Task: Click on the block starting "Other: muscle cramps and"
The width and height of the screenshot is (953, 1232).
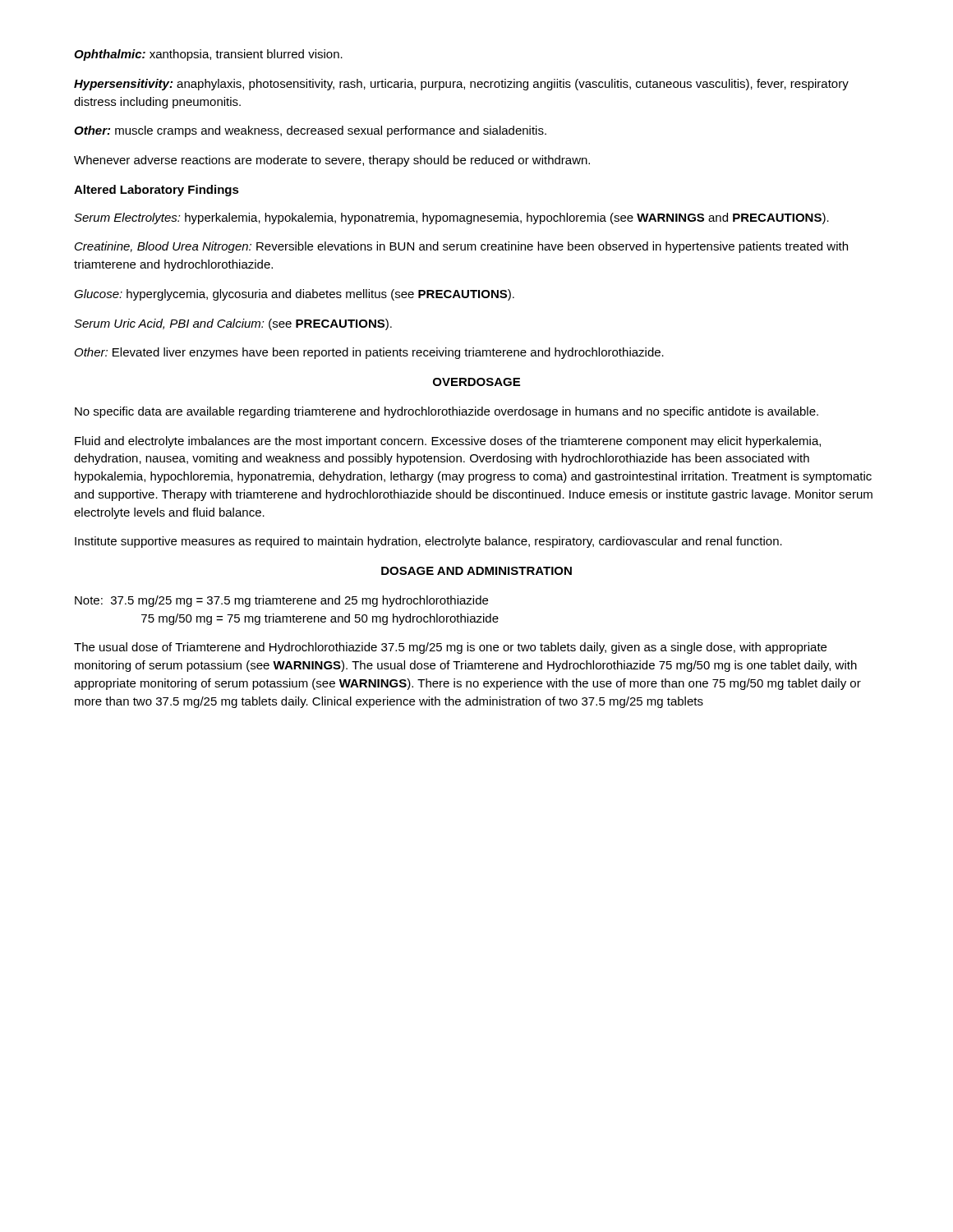Action: click(311, 130)
